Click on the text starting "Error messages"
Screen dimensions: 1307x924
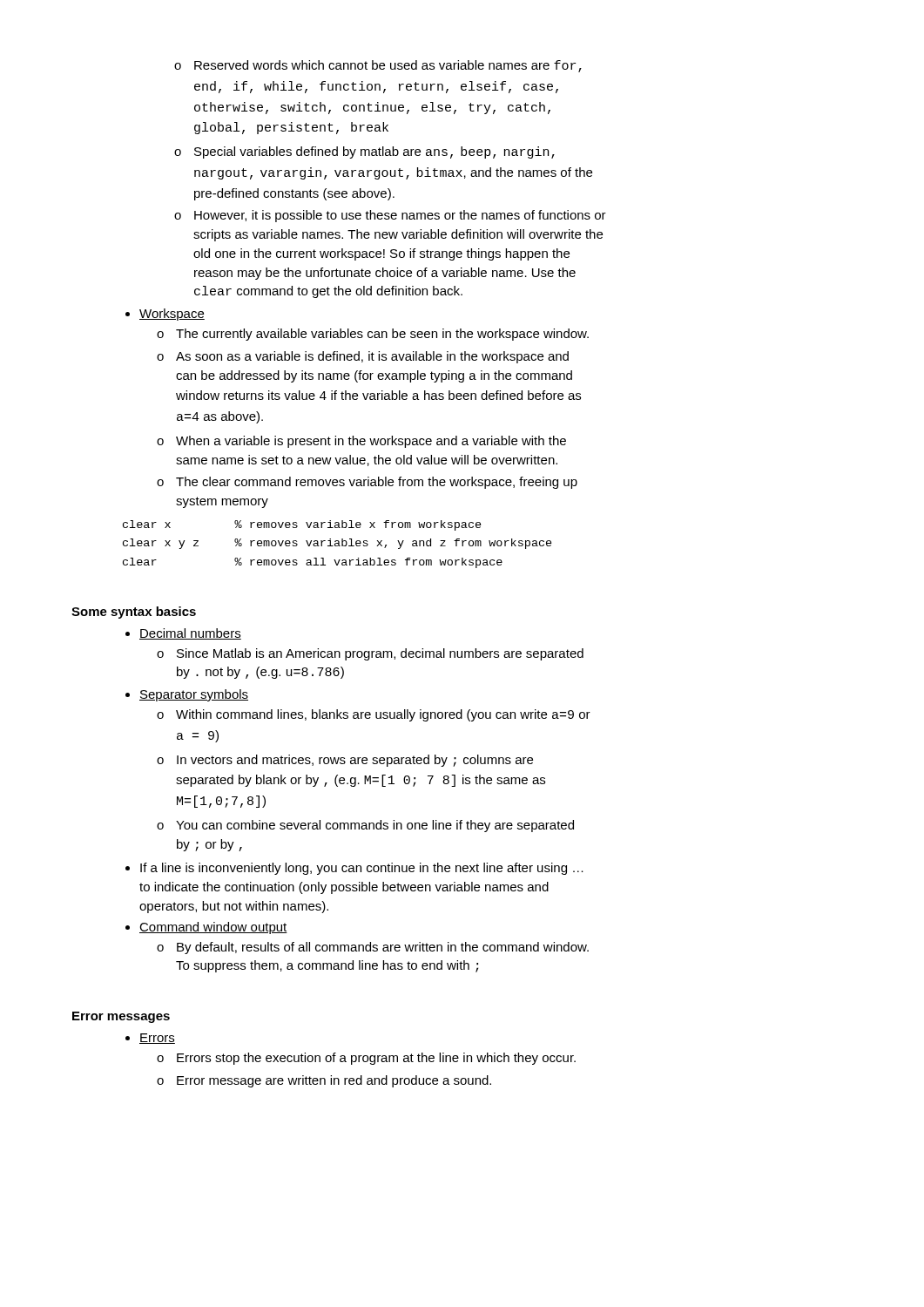tap(121, 1016)
